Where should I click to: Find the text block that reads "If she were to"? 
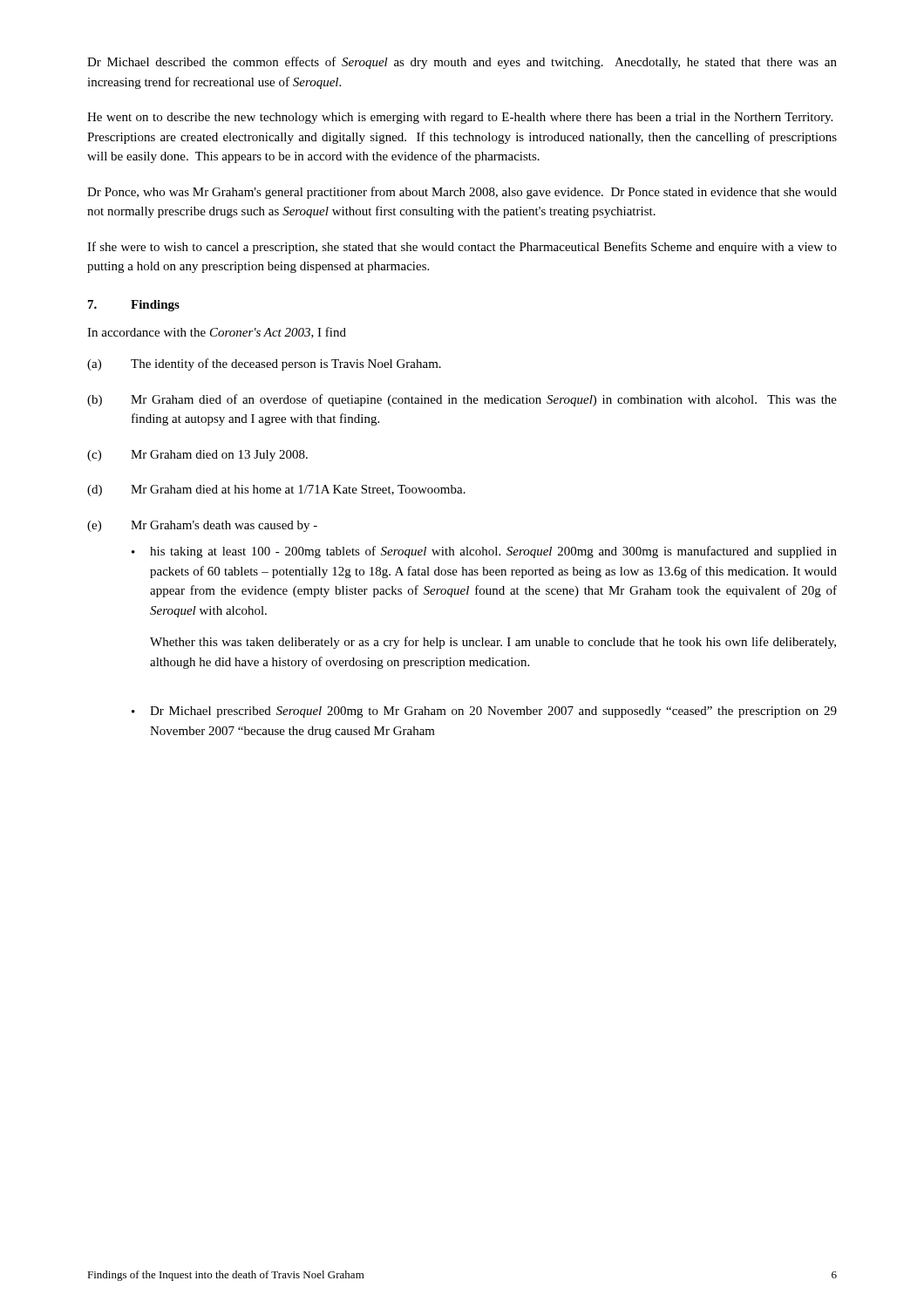462,256
